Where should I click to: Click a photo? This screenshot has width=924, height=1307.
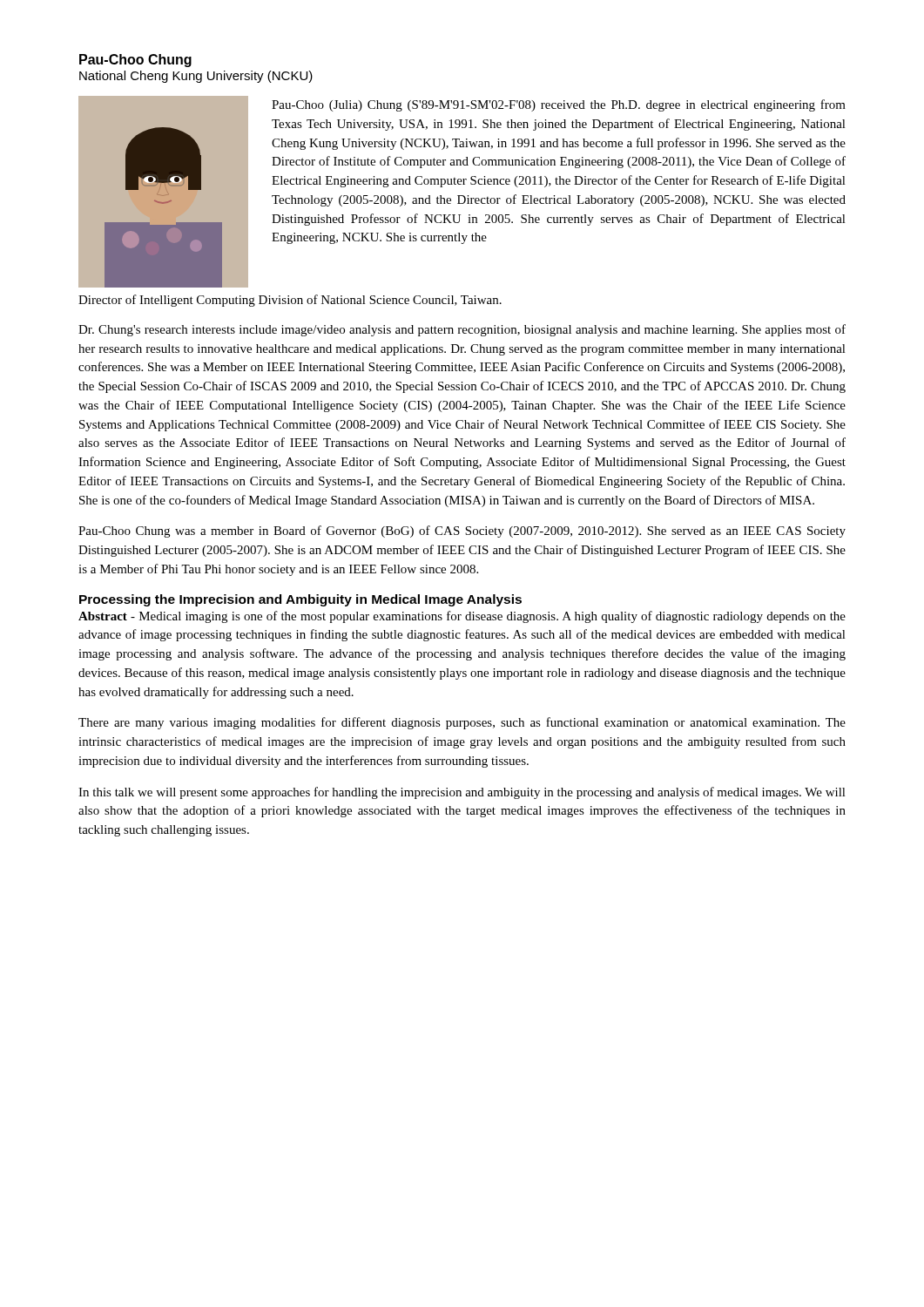click(163, 192)
